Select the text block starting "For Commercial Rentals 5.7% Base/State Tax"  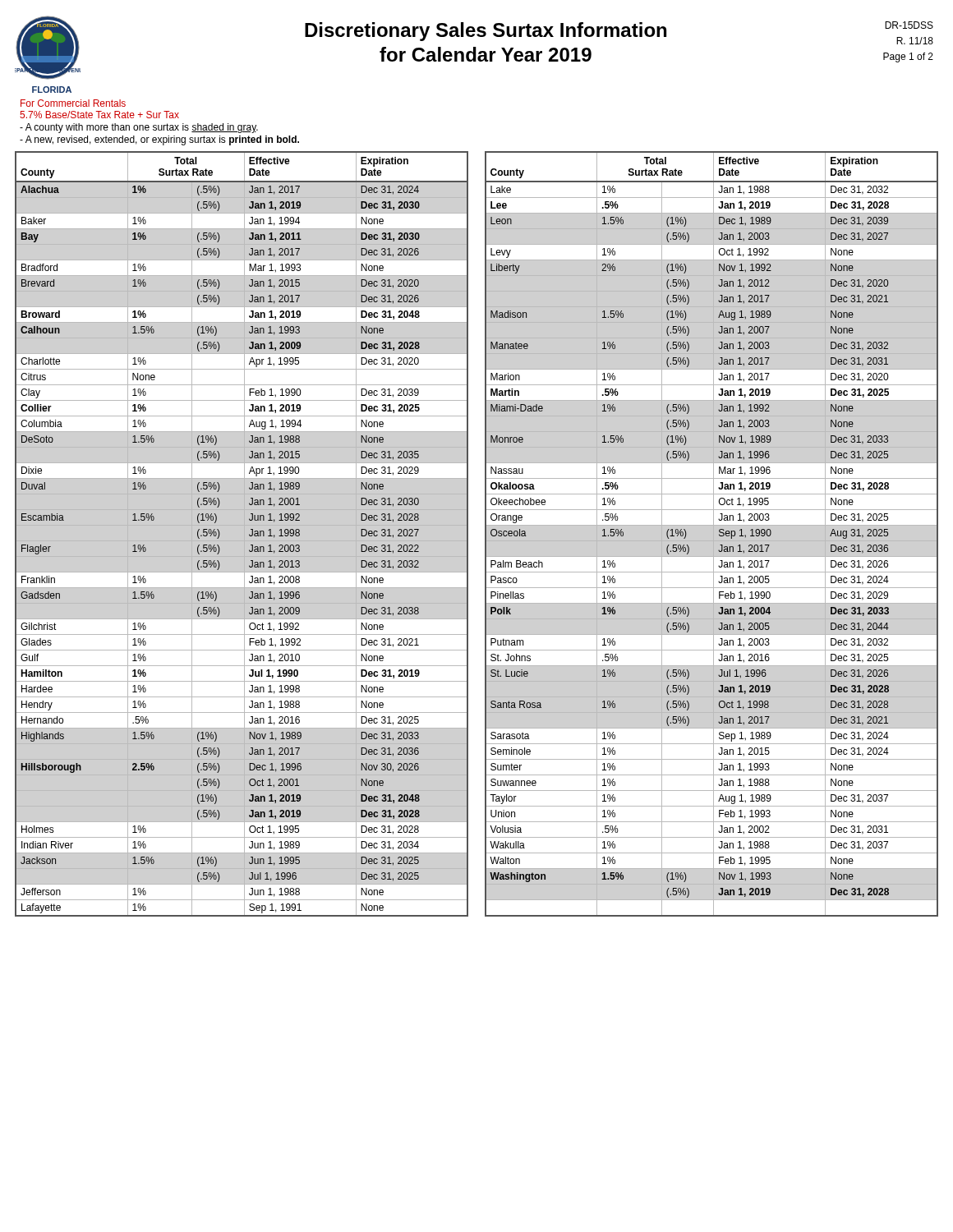point(99,109)
